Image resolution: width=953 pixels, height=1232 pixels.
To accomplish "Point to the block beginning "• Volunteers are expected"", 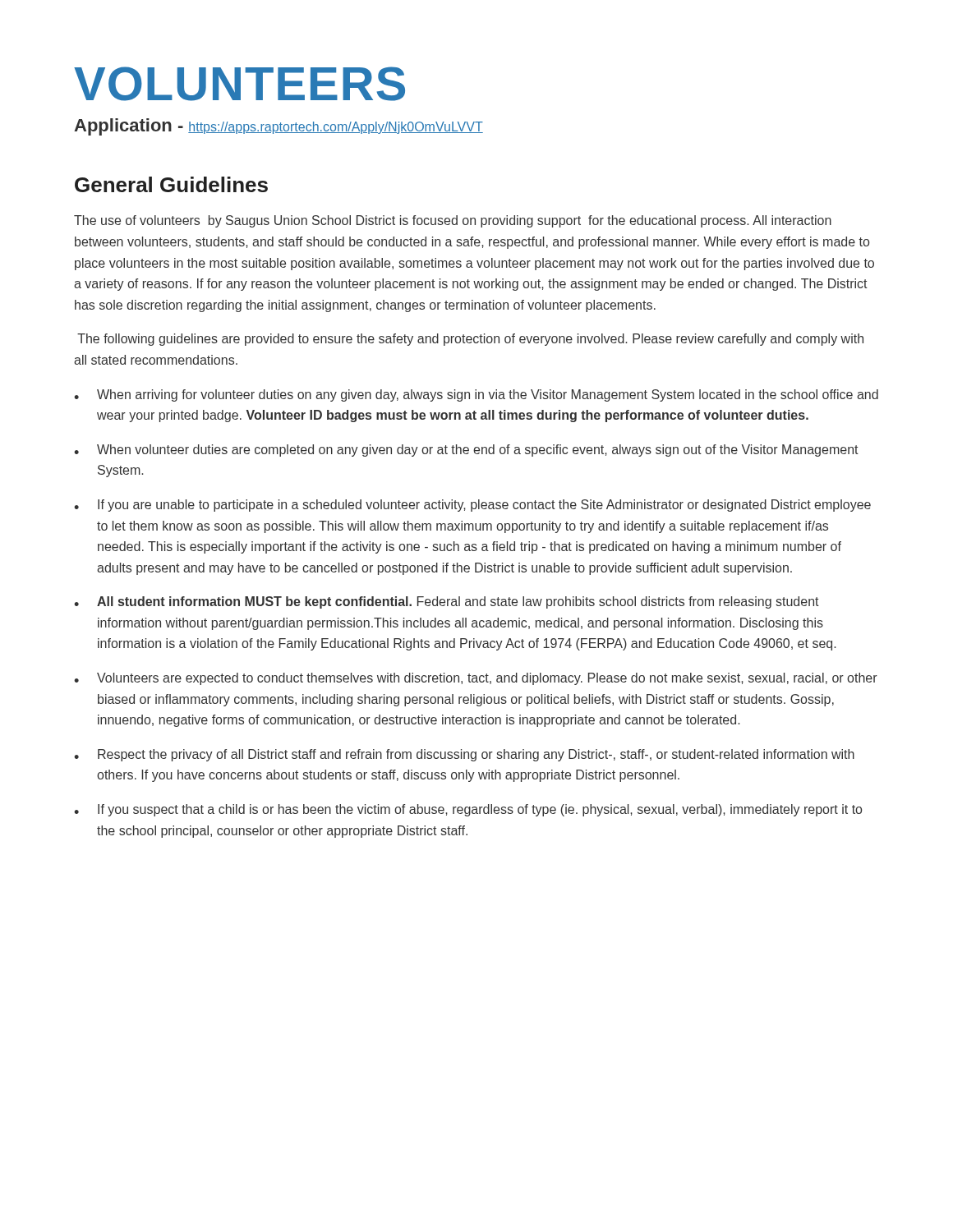I will tap(476, 699).
